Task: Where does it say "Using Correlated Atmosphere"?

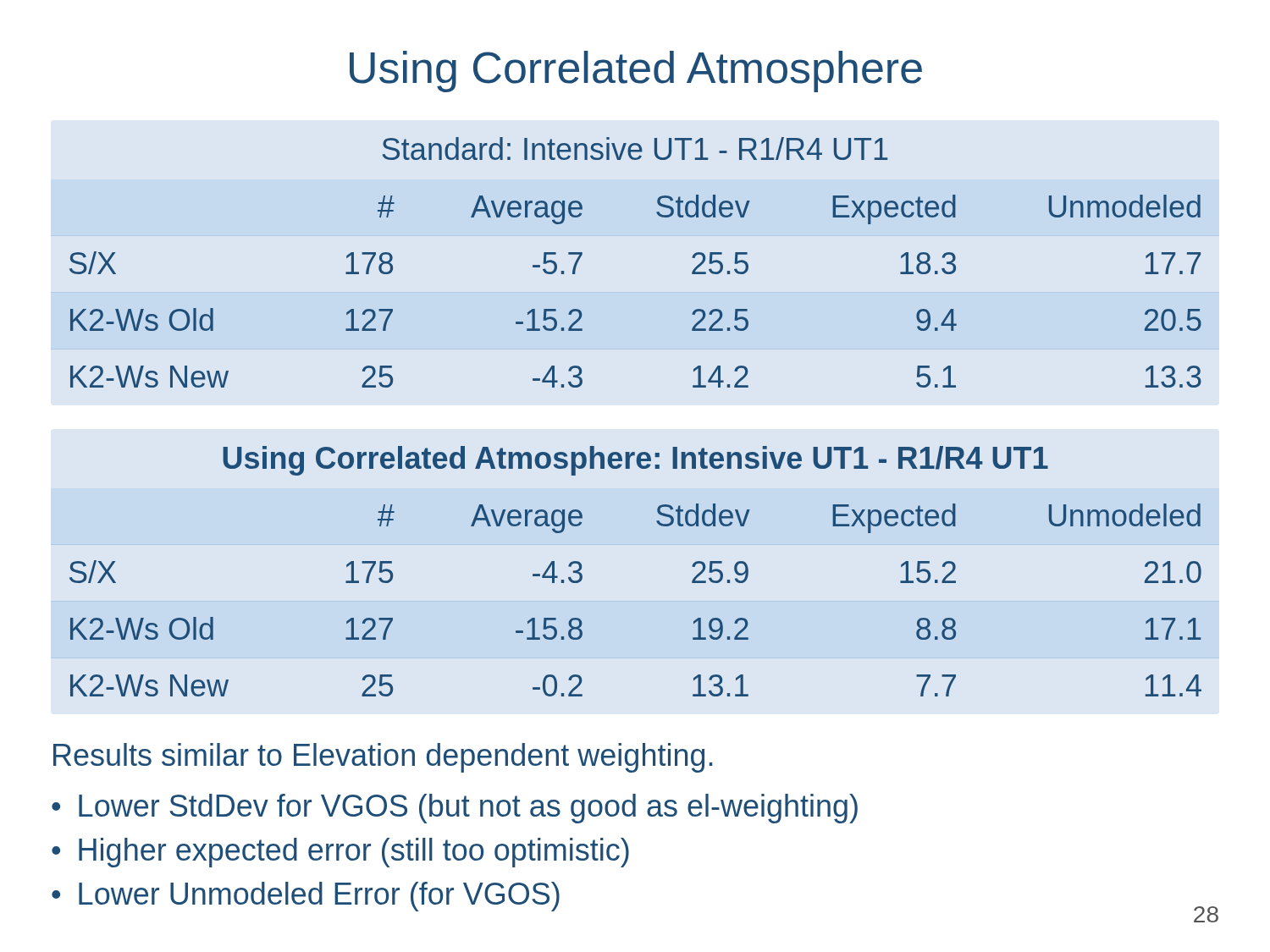Action: 635,68
